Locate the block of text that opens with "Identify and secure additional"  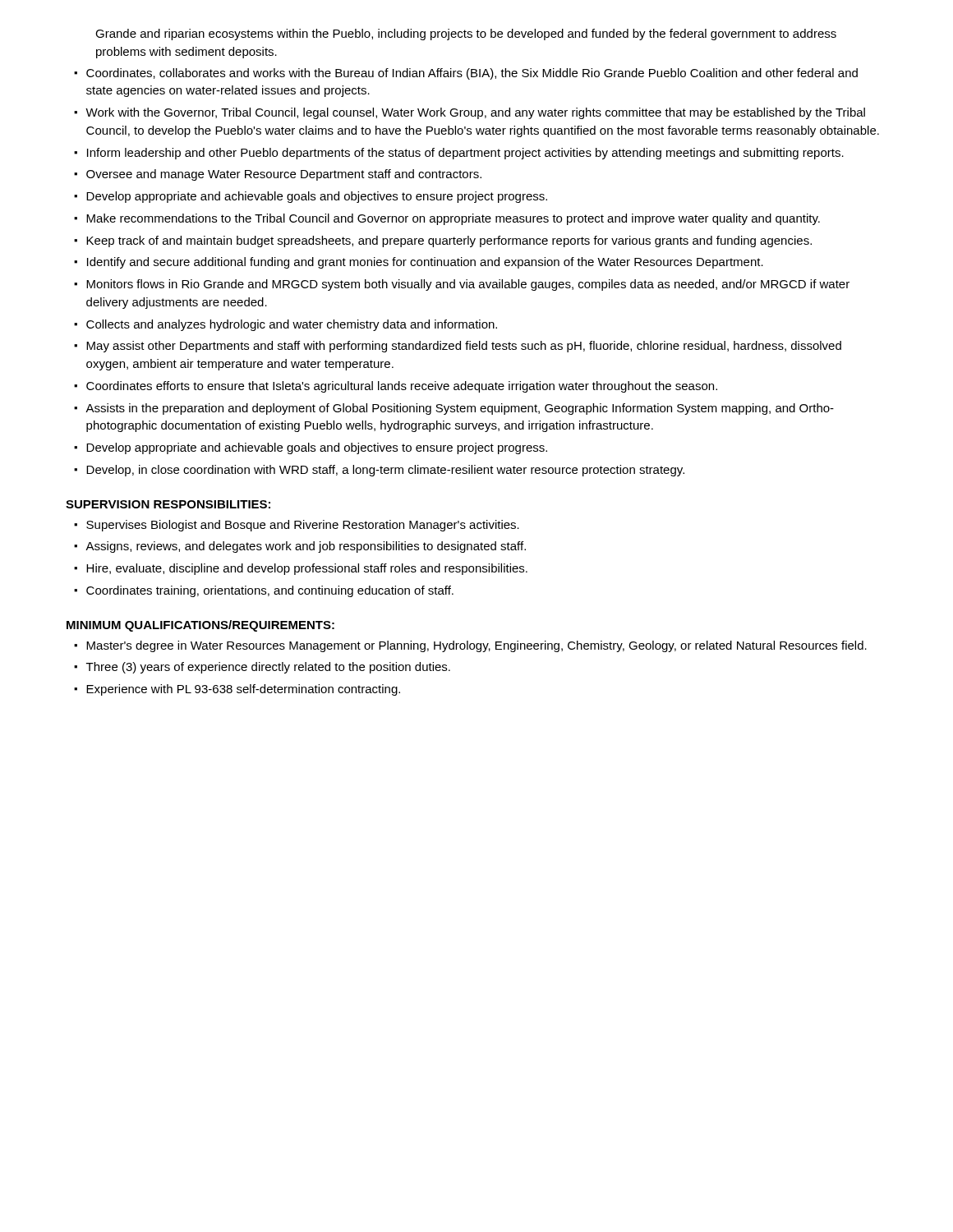(x=487, y=262)
